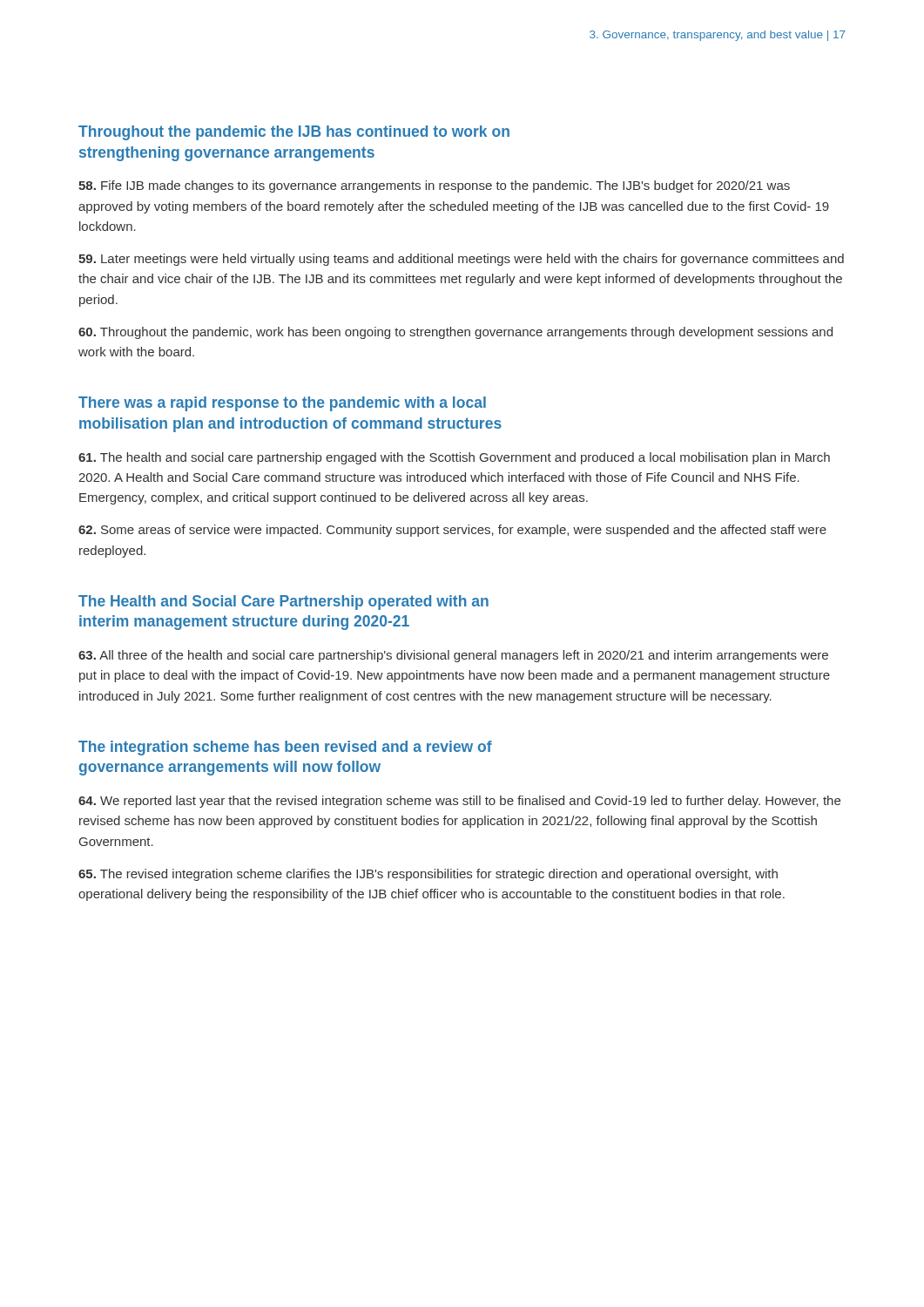
Task: Select the text block containing "We reported last year that the"
Action: (460, 821)
